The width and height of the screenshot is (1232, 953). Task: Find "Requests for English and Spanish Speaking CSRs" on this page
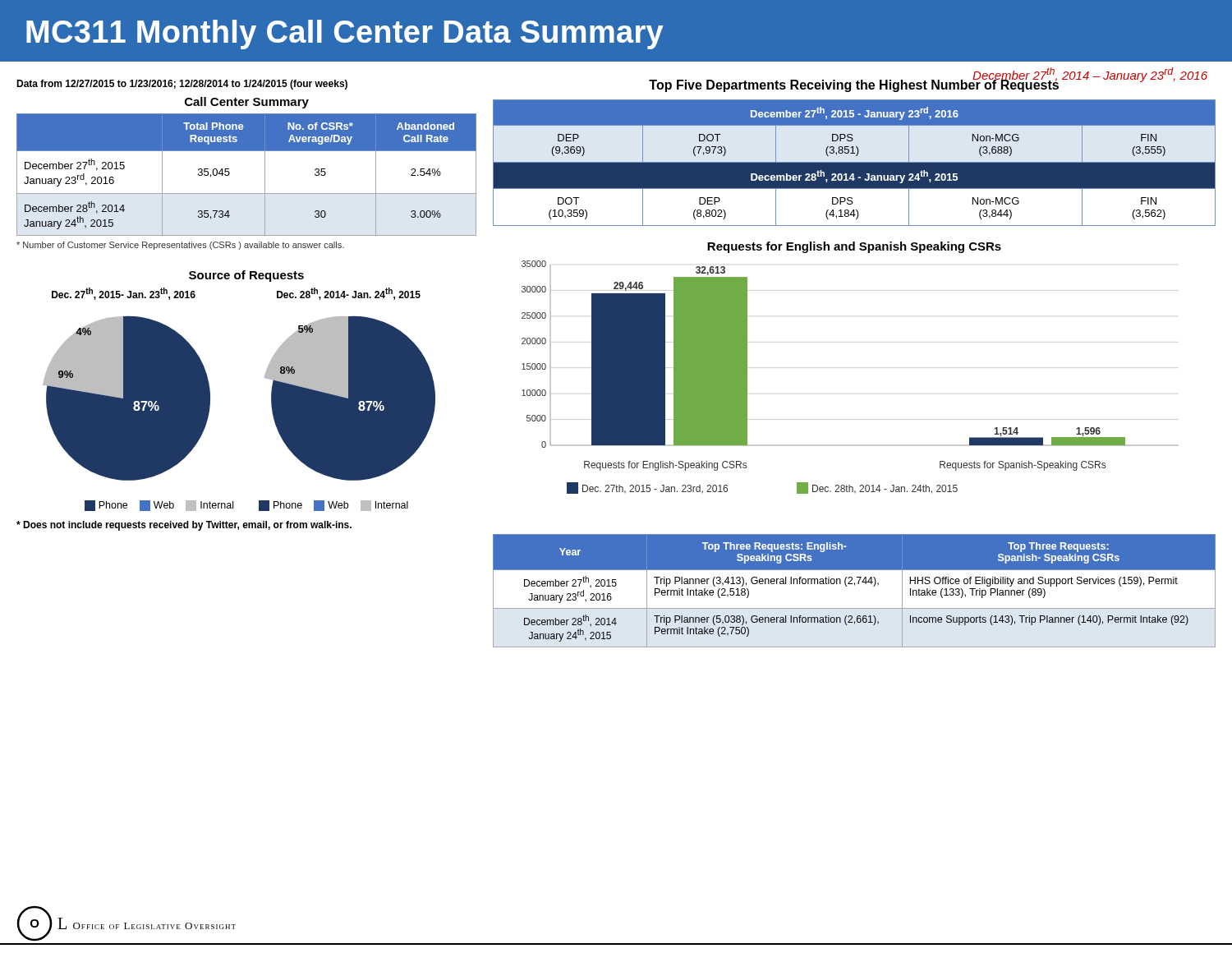[854, 246]
